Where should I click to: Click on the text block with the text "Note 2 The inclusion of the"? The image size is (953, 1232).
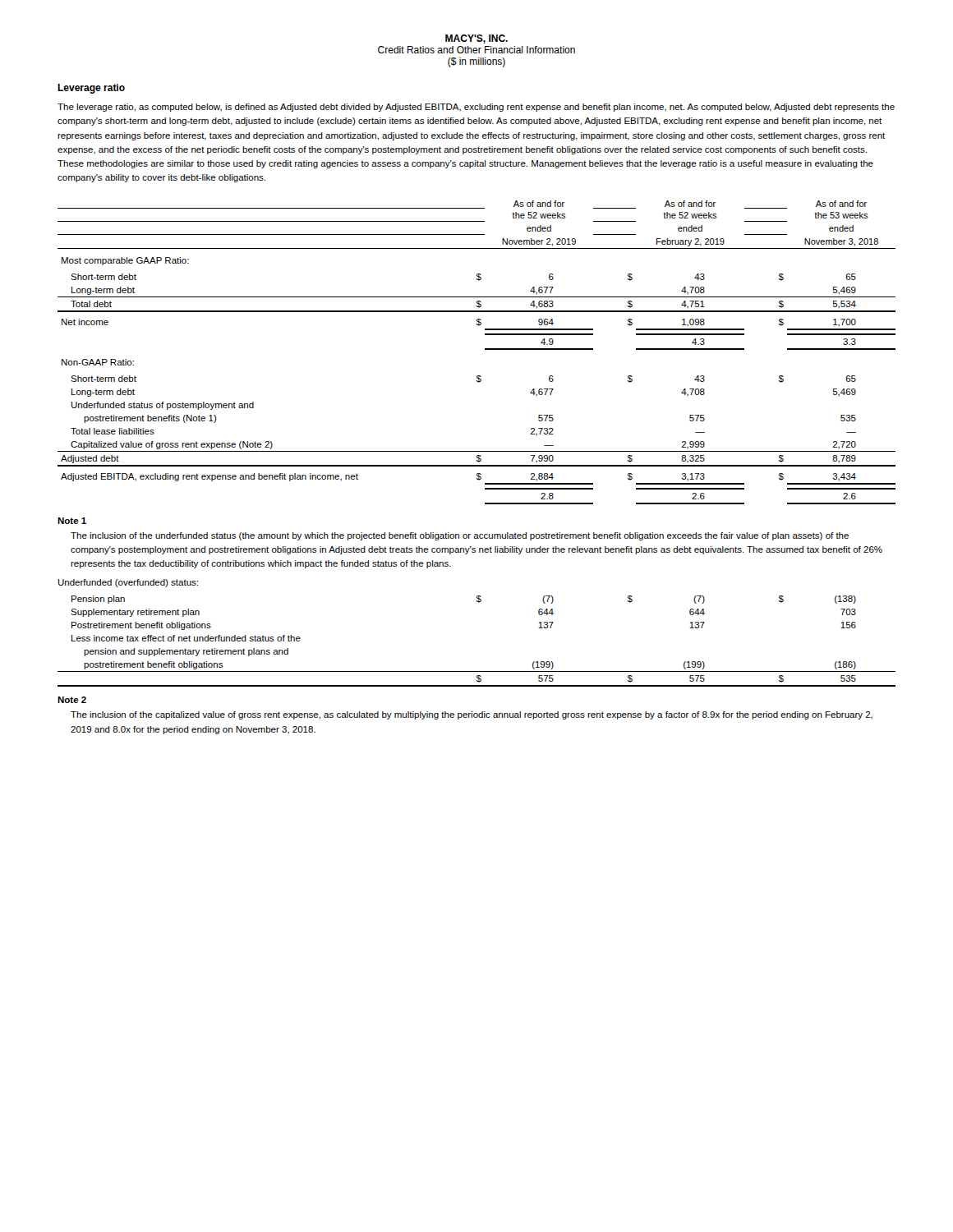tap(476, 716)
